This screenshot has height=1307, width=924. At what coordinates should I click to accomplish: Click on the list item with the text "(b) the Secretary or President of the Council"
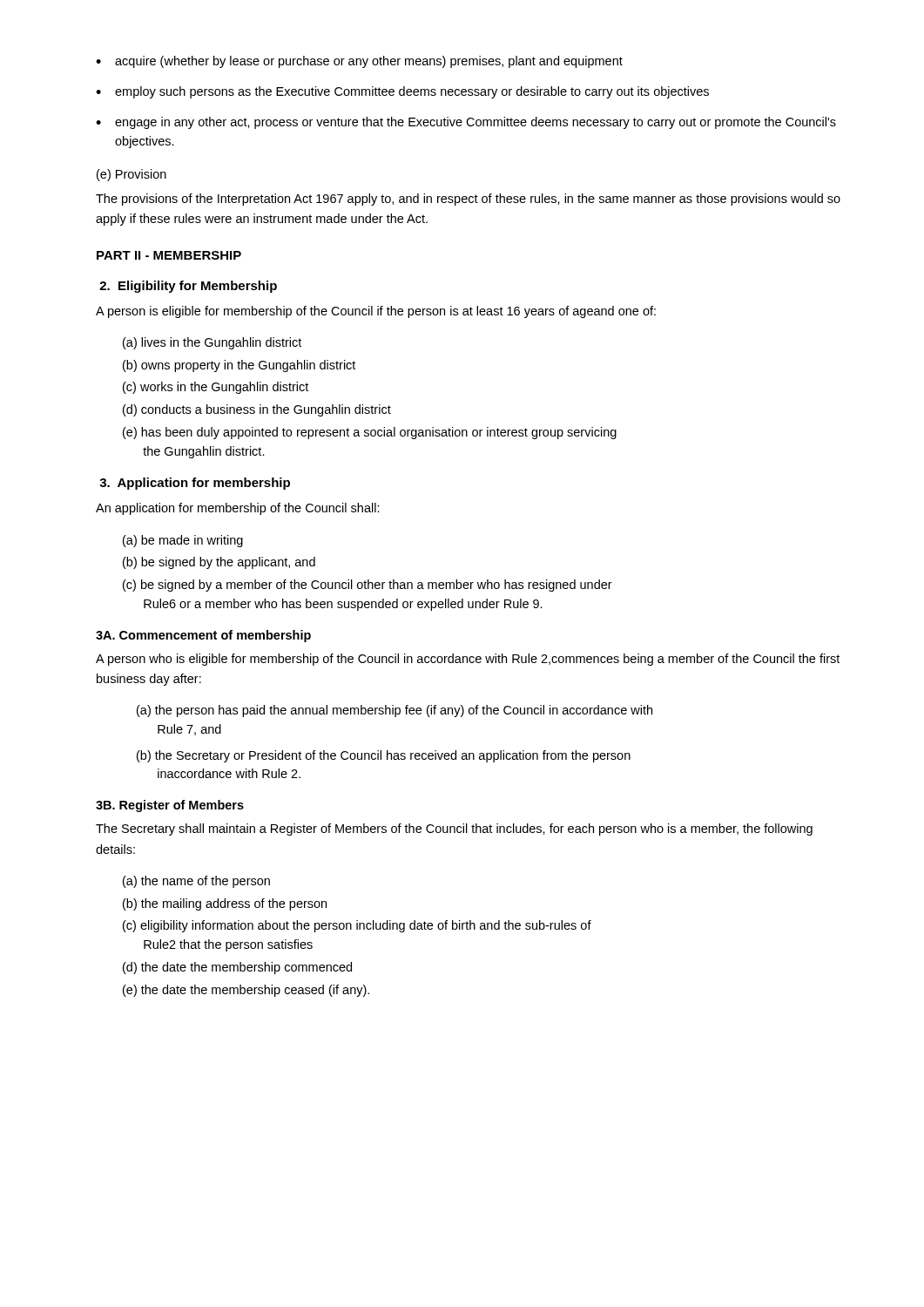coord(383,765)
